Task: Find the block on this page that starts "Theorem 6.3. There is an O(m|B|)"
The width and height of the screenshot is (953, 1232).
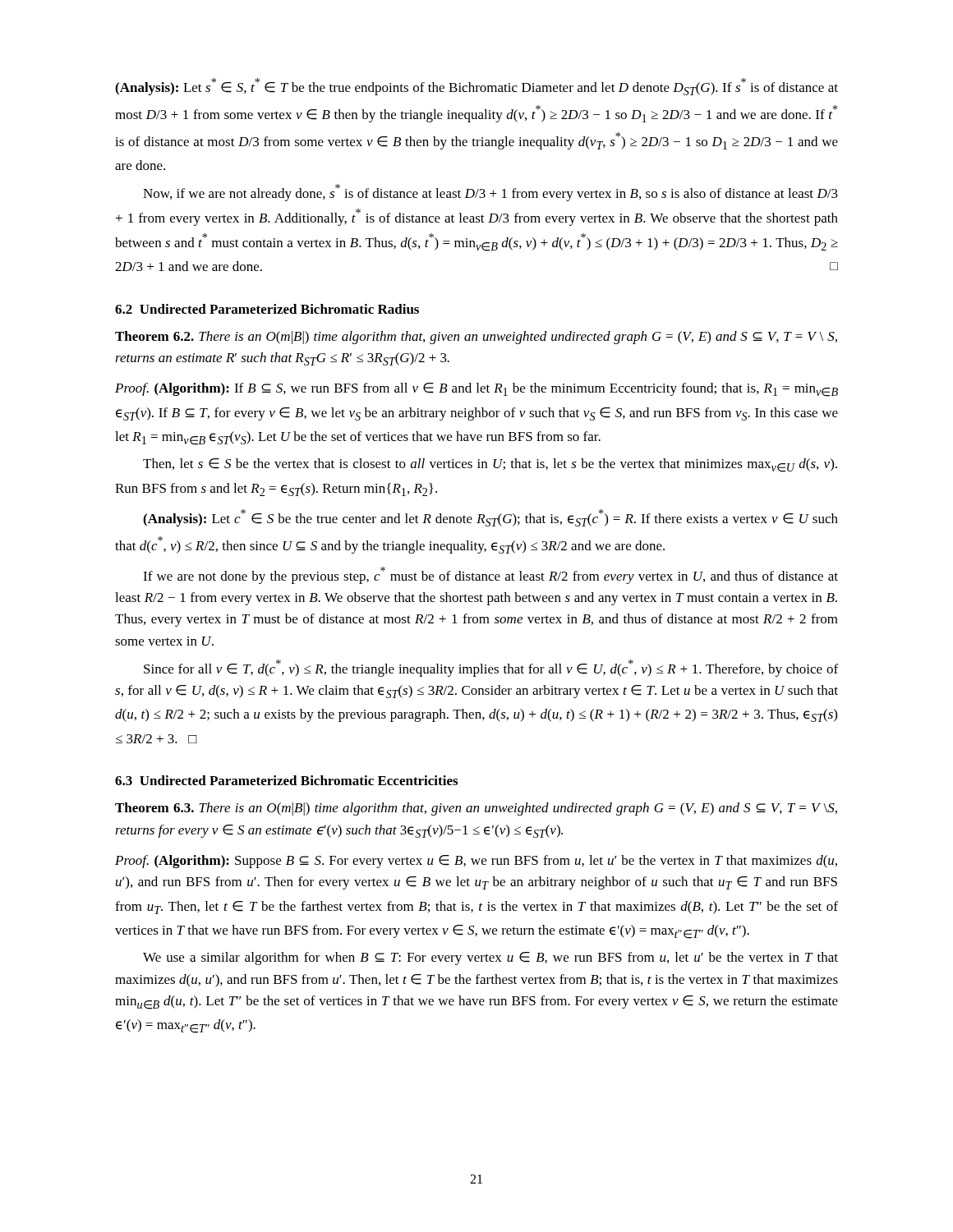Action: click(x=476, y=821)
